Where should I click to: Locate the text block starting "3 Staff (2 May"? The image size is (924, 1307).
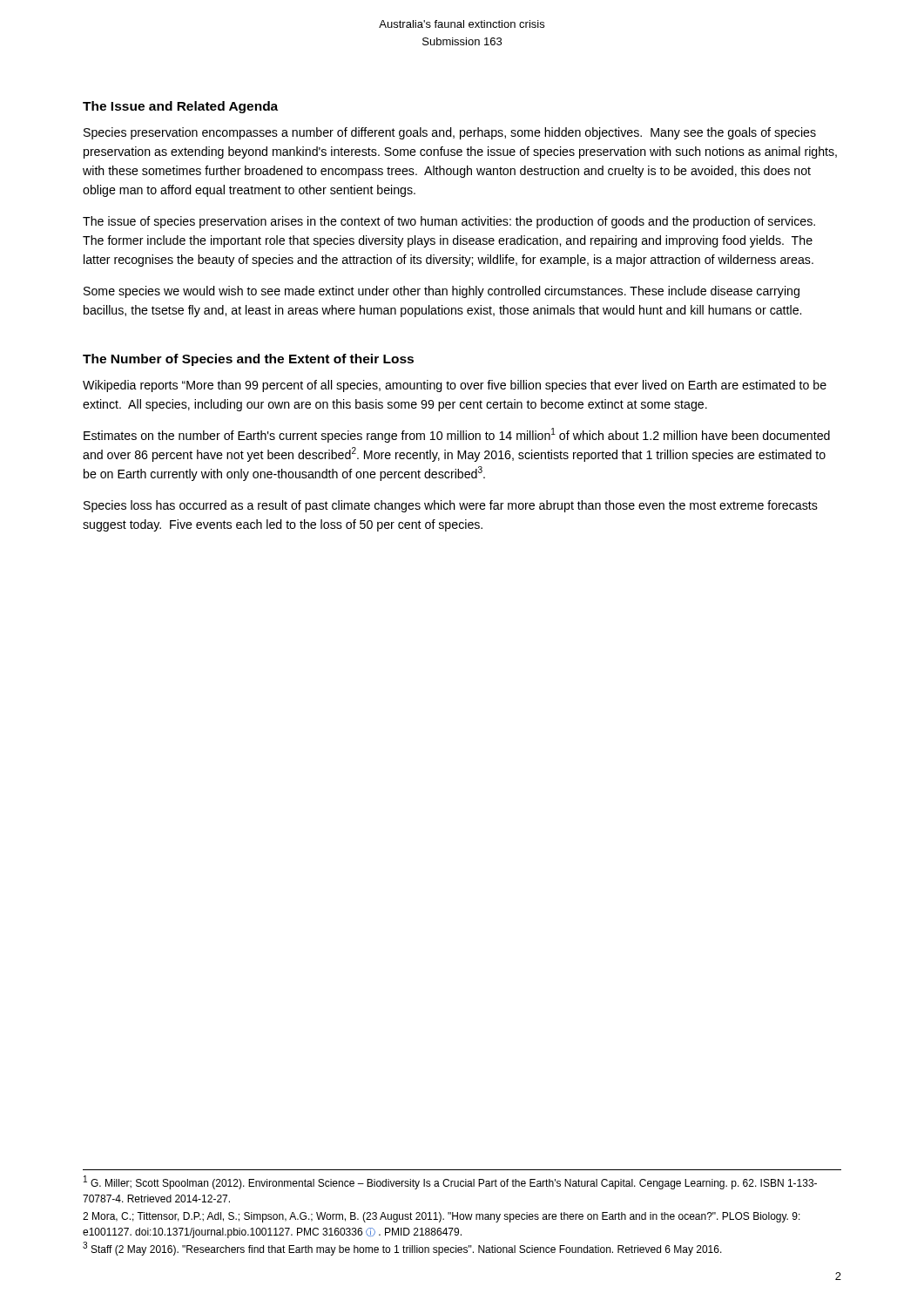[402, 1249]
